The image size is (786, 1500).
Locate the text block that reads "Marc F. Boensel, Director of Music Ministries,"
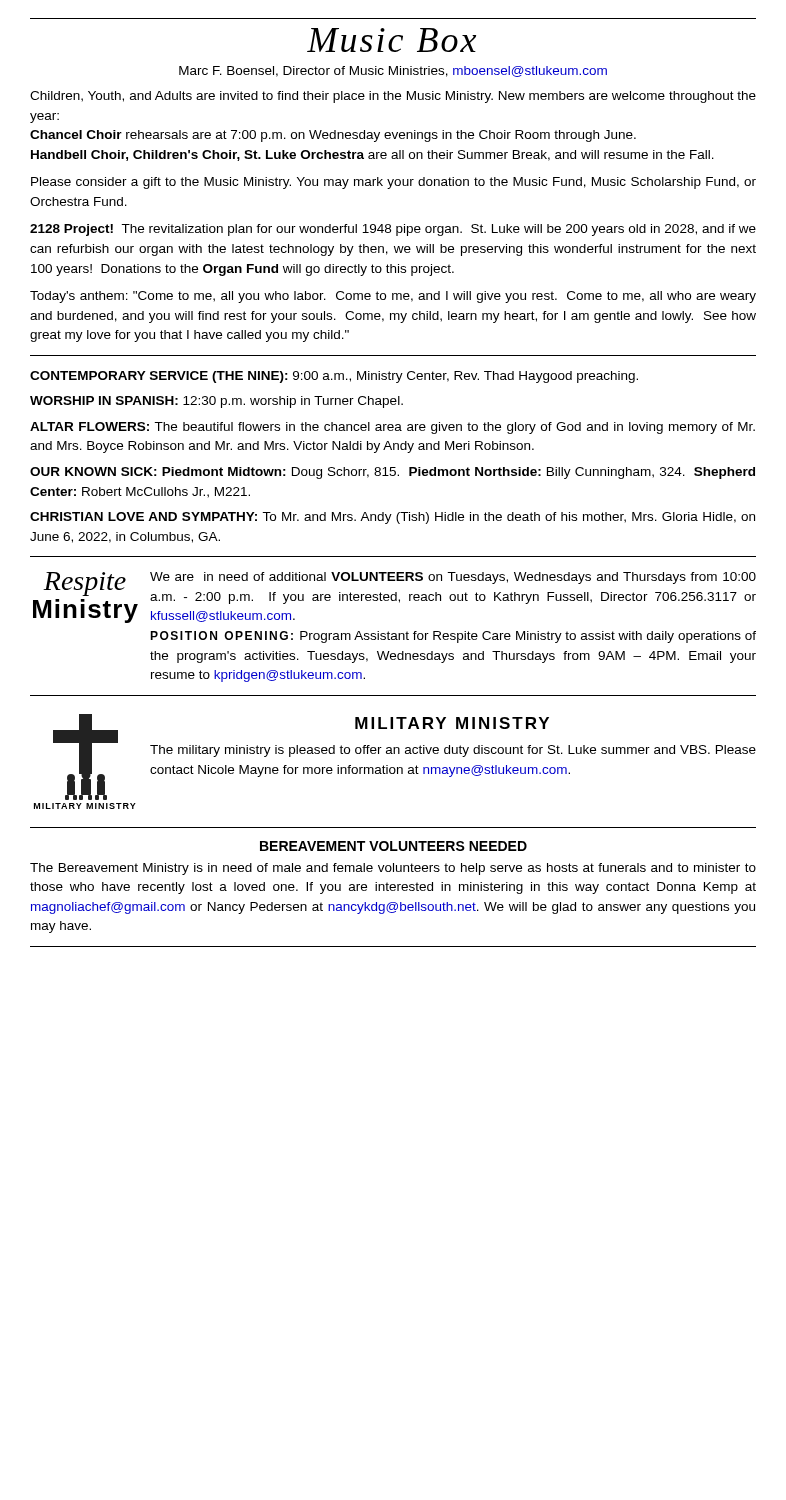(393, 70)
